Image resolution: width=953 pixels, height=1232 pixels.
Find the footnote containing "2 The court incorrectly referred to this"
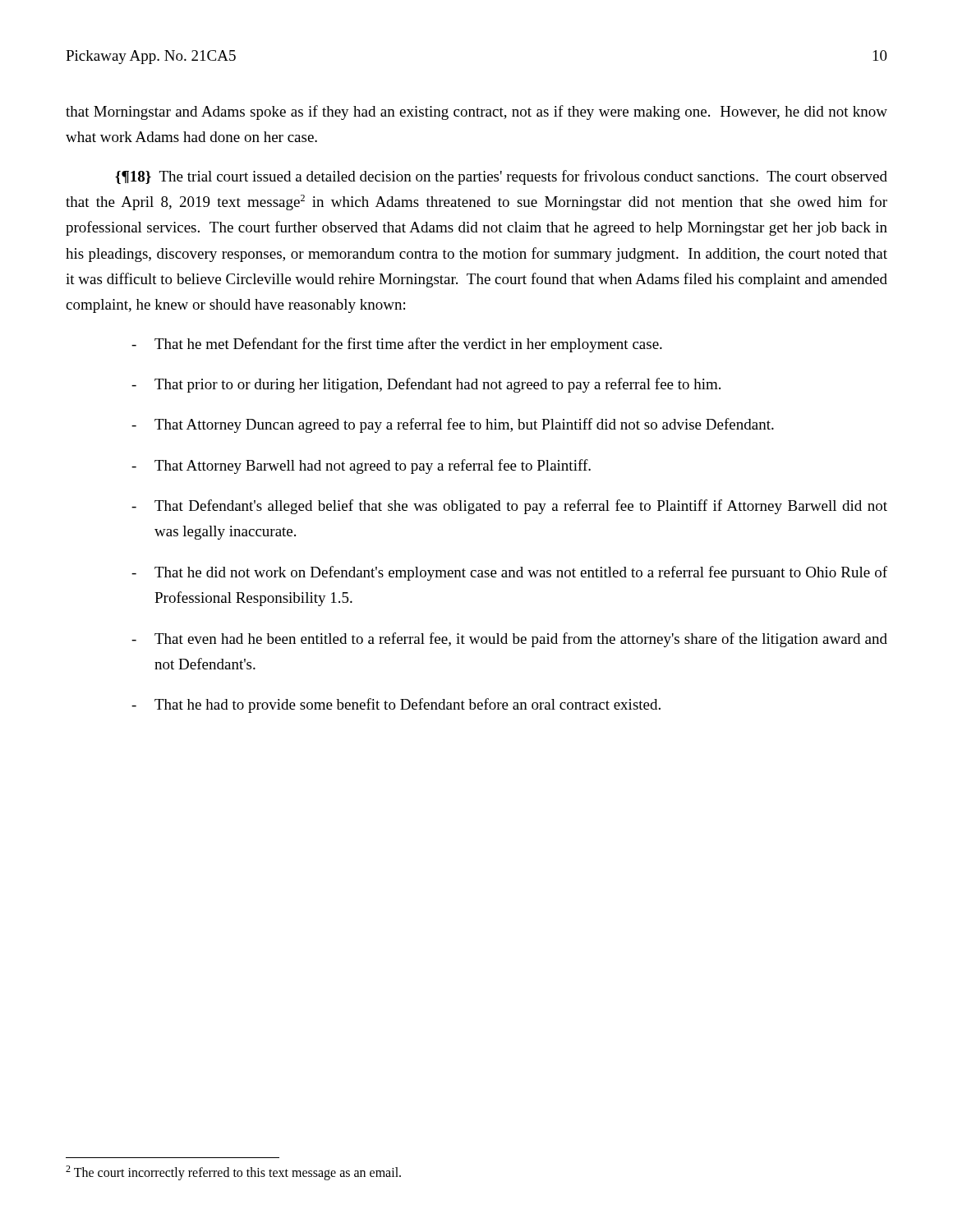234,1171
